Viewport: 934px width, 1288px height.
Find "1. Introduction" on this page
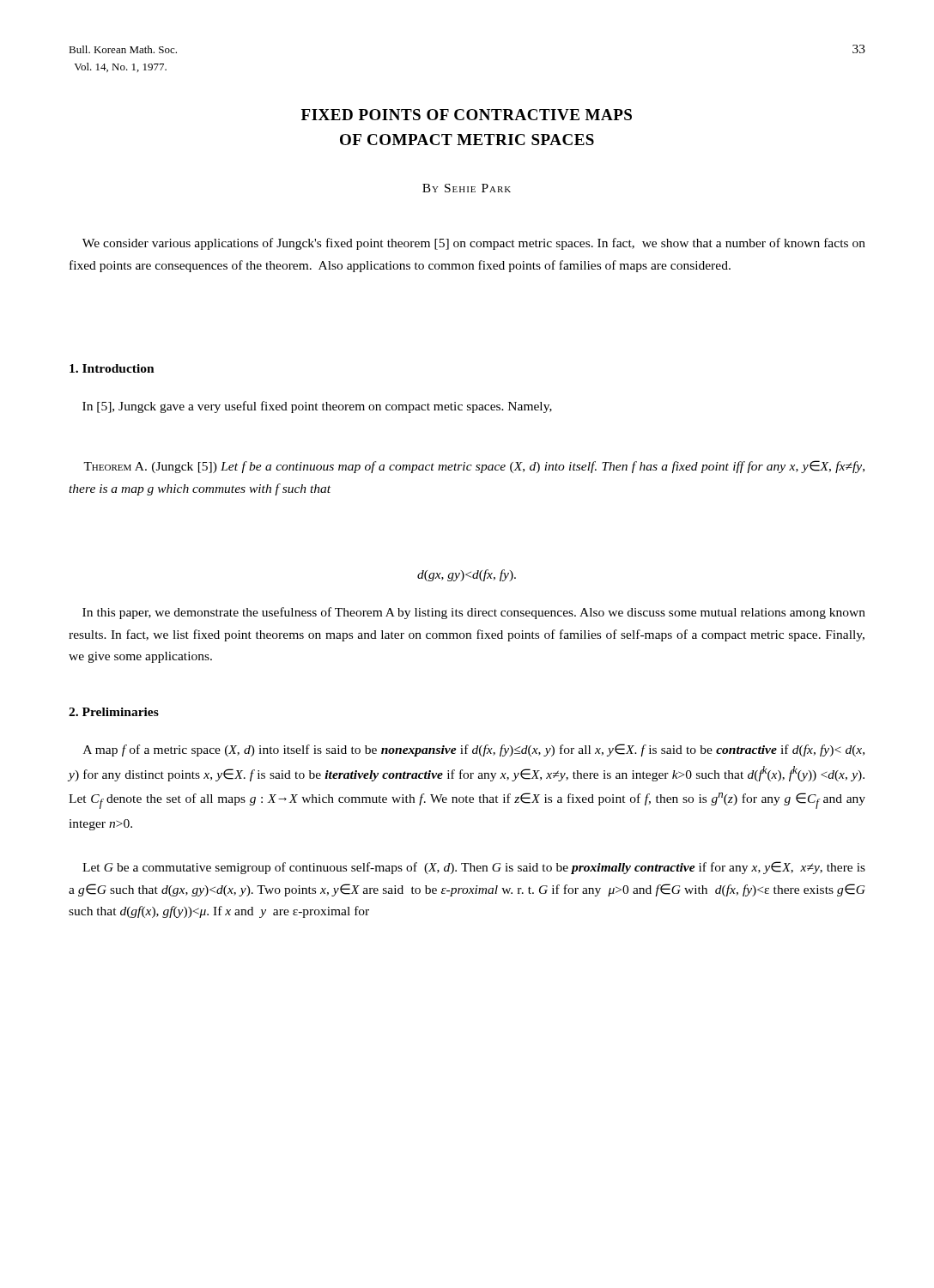pos(111,368)
